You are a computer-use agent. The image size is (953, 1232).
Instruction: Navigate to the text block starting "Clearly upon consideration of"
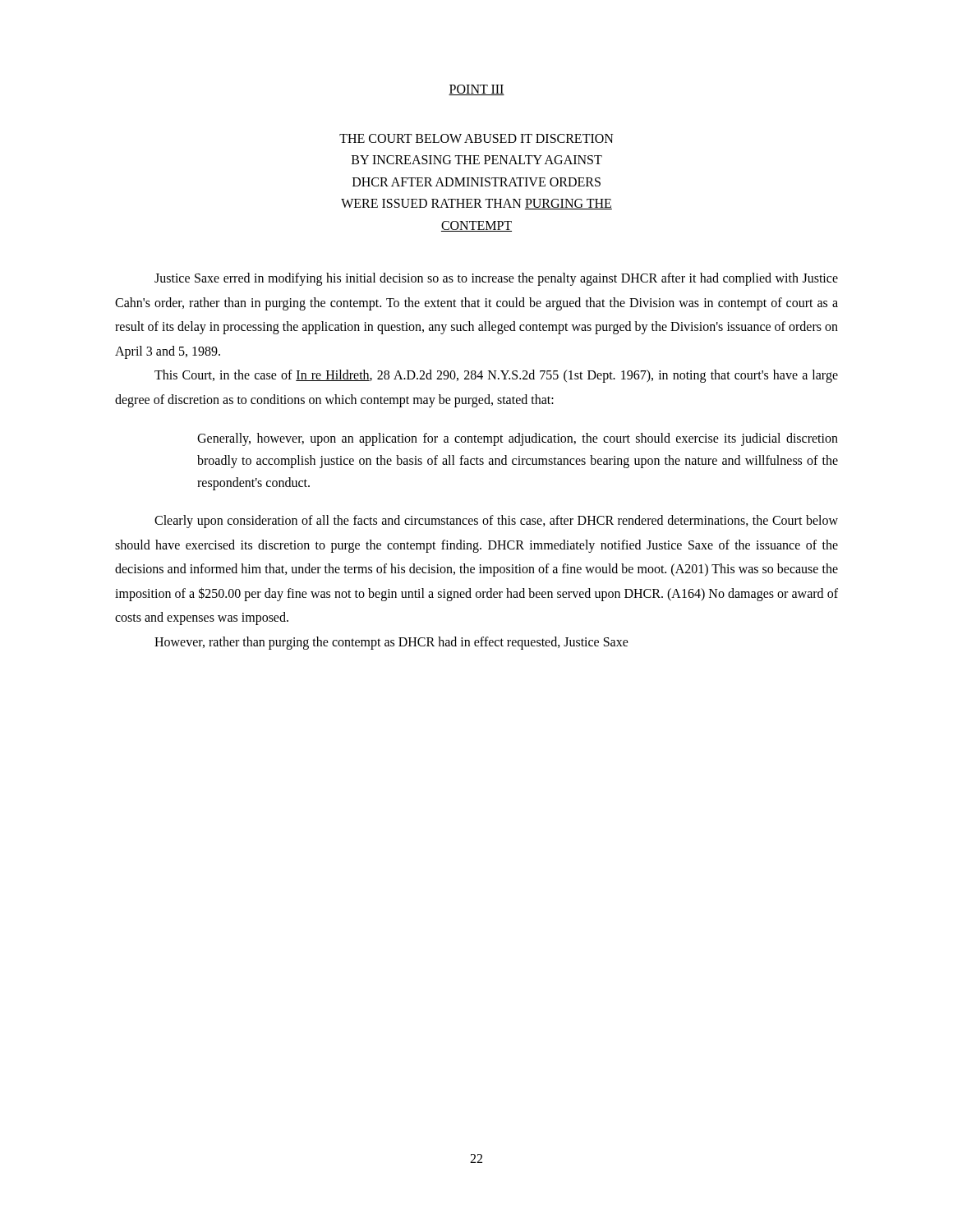[476, 569]
